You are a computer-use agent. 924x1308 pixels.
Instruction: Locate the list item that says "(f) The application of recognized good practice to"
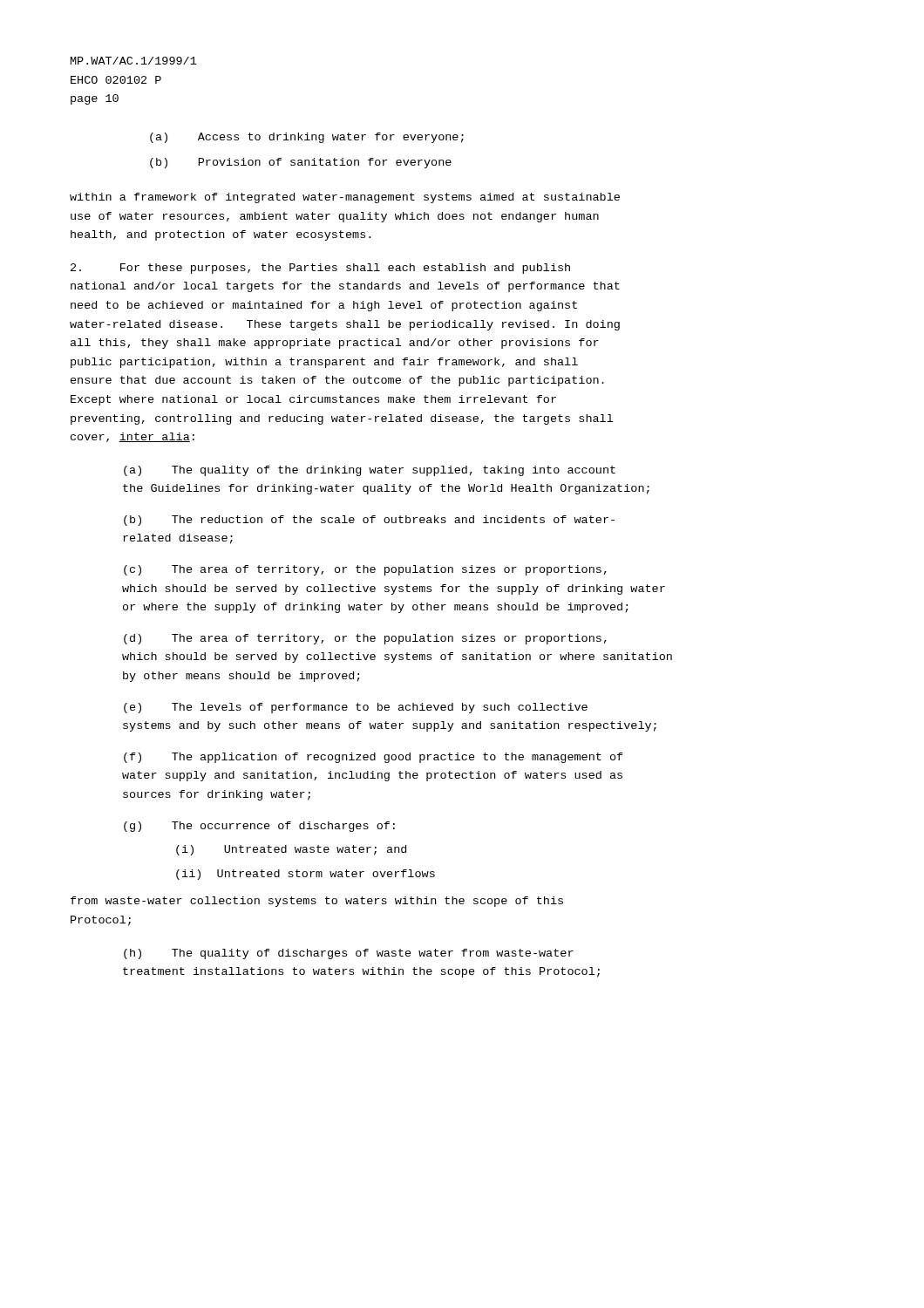tap(373, 776)
